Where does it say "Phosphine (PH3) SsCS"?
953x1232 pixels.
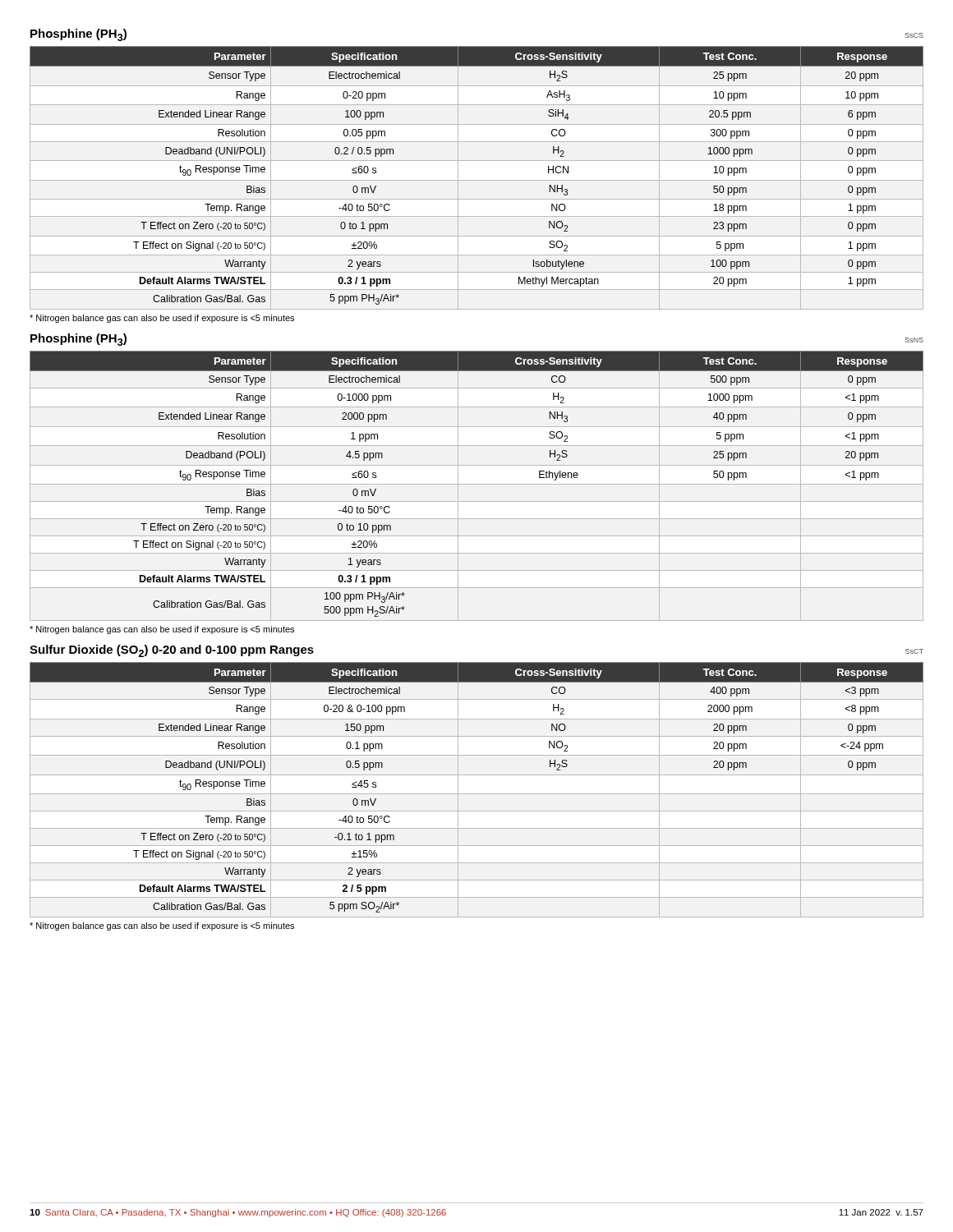coord(476,35)
